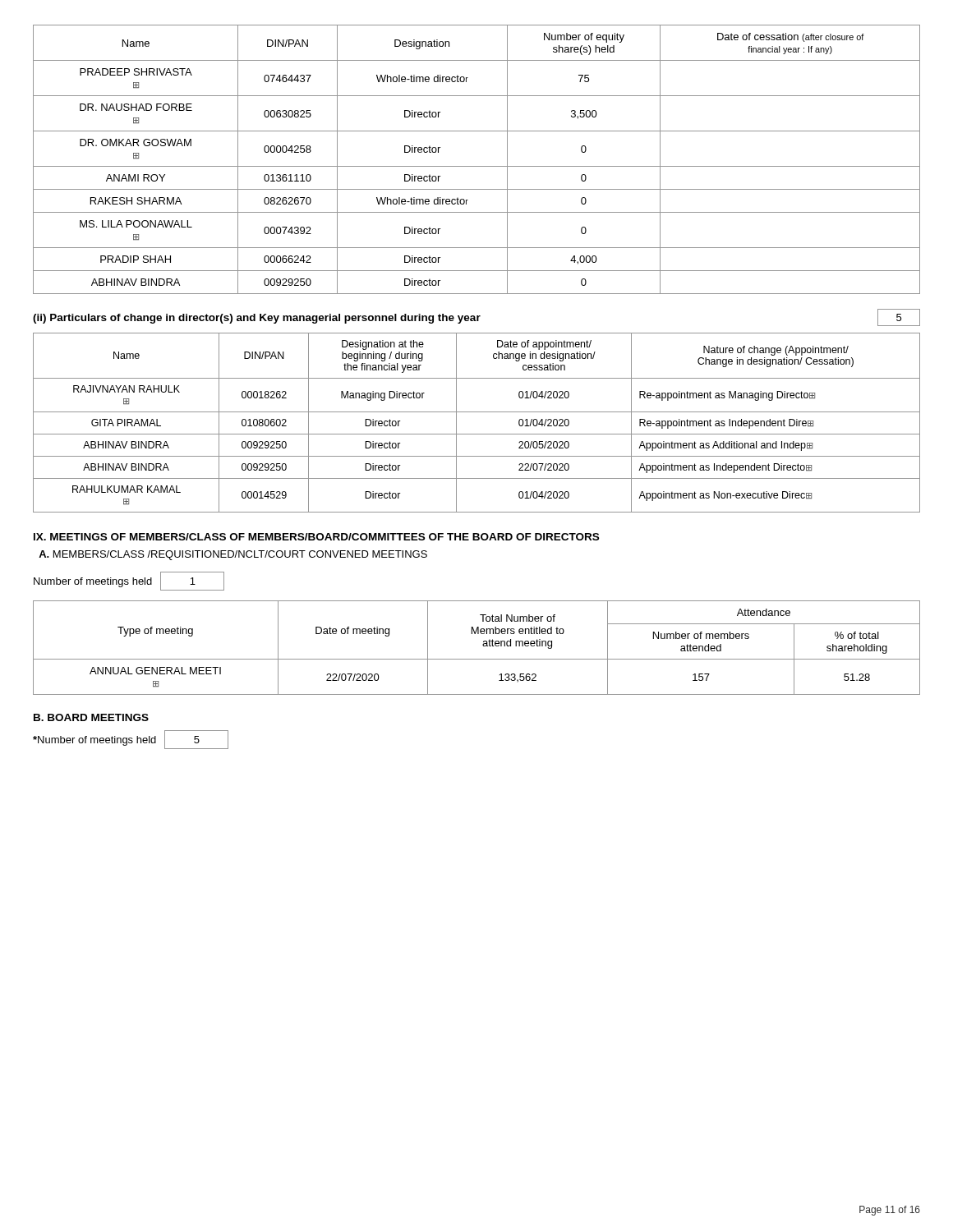Click on the region starting "B. BOARD MEETINGS"
The width and height of the screenshot is (953, 1232).
point(91,717)
